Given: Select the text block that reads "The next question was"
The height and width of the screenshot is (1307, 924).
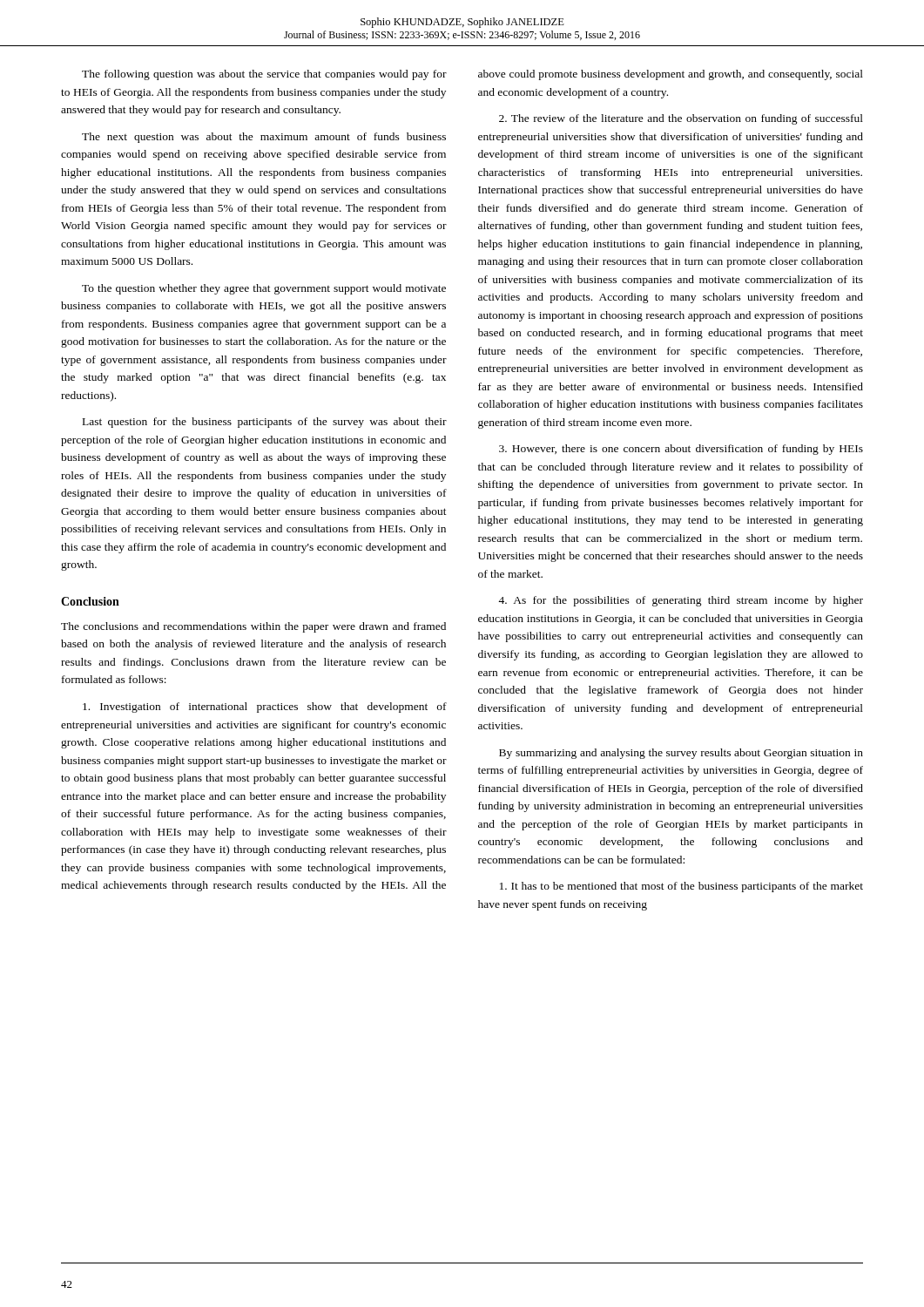Looking at the screenshot, I should pos(254,199).
